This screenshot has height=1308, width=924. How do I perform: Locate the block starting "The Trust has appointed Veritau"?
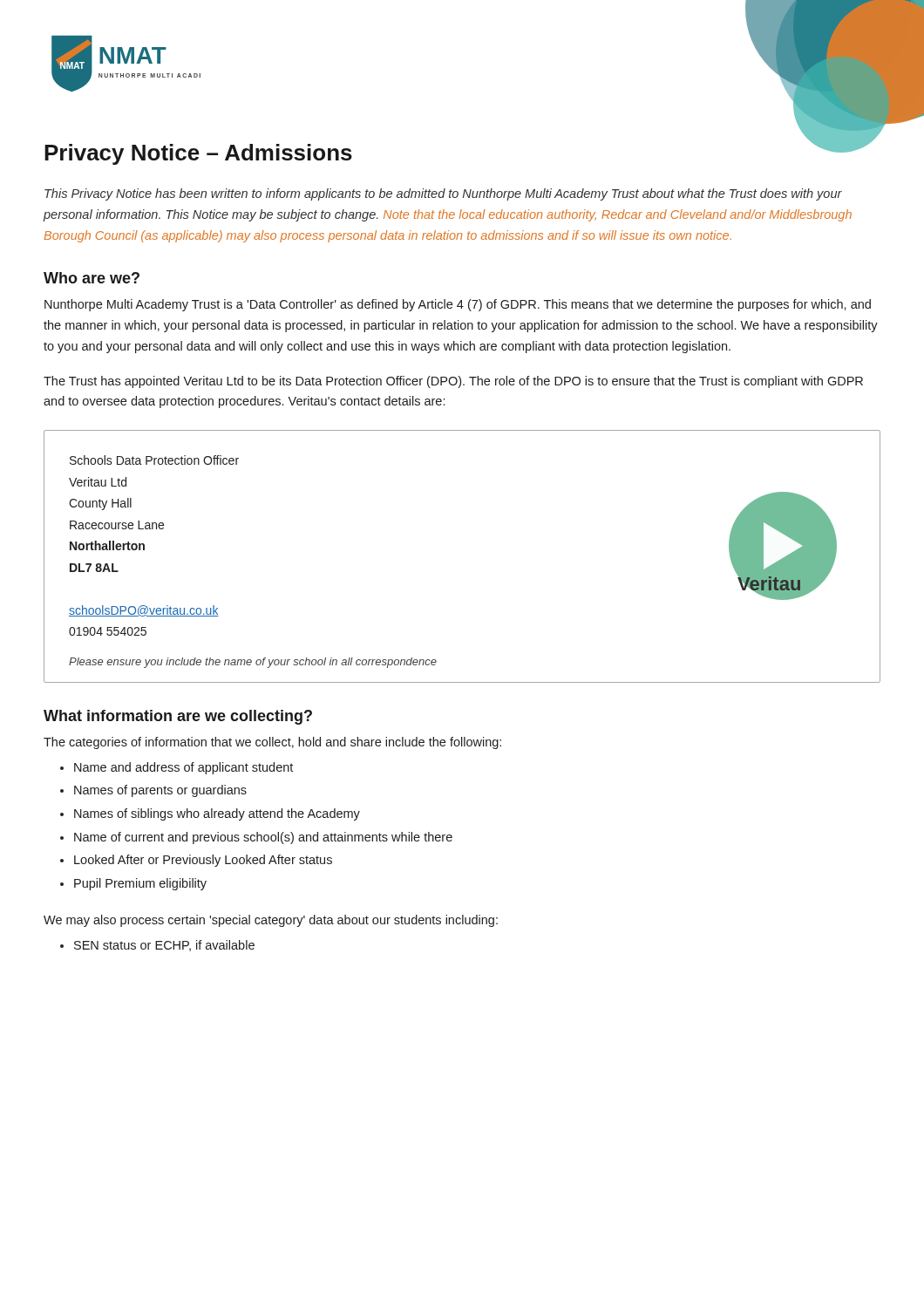(x=454, y=391)
